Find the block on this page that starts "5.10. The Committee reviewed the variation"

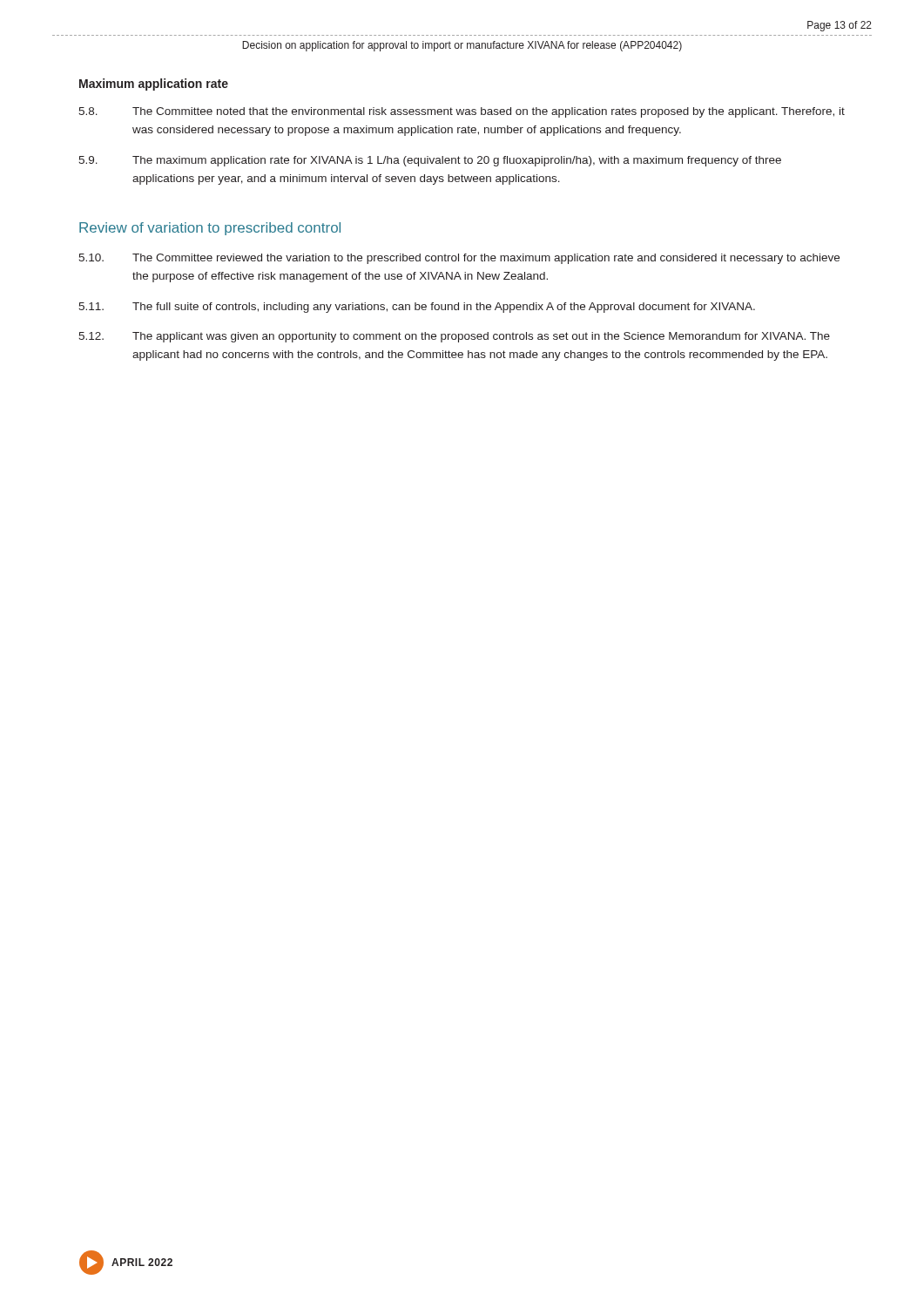click(462, 267)
